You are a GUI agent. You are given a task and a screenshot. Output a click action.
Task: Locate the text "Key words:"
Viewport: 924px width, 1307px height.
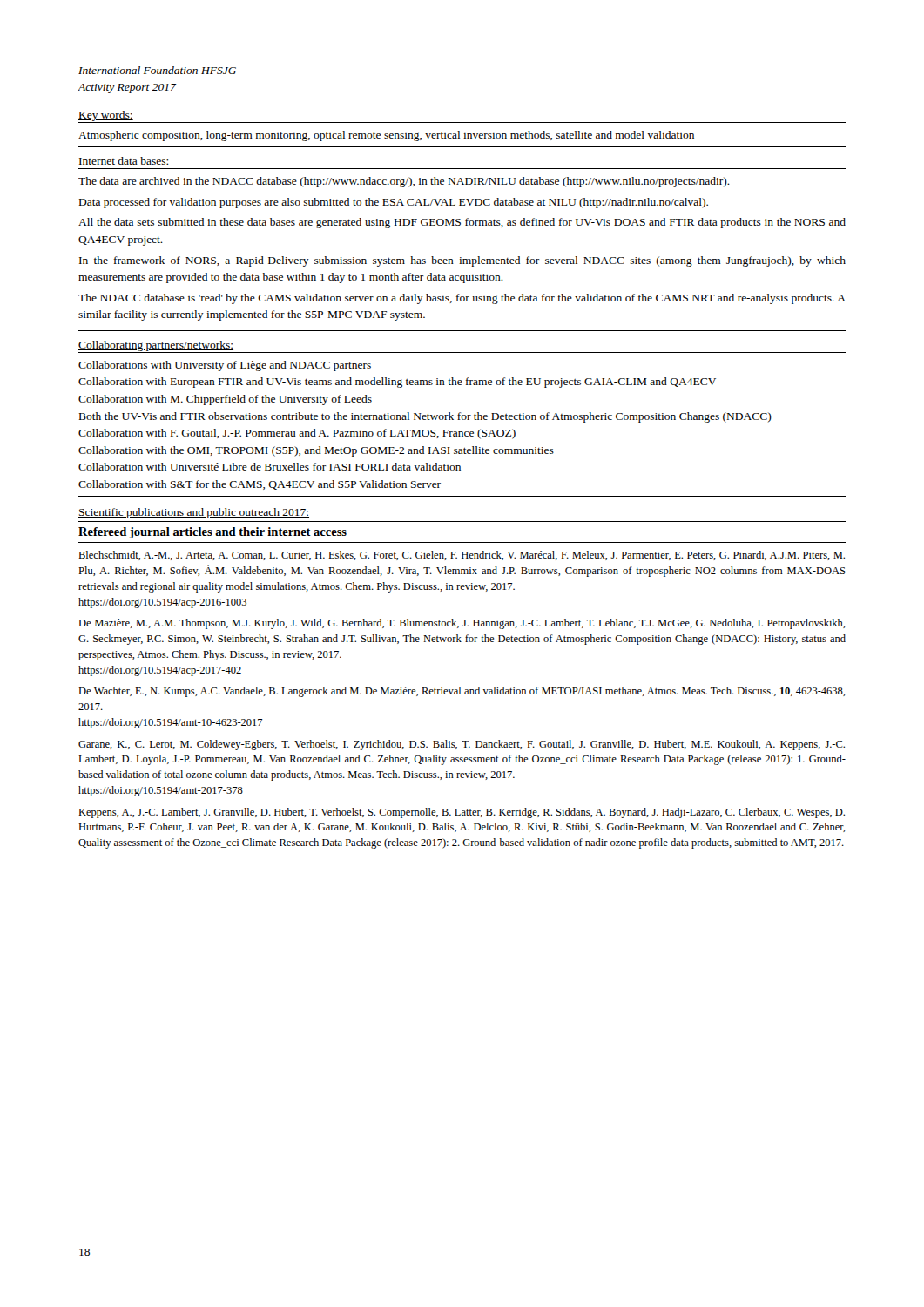[106, 114]
